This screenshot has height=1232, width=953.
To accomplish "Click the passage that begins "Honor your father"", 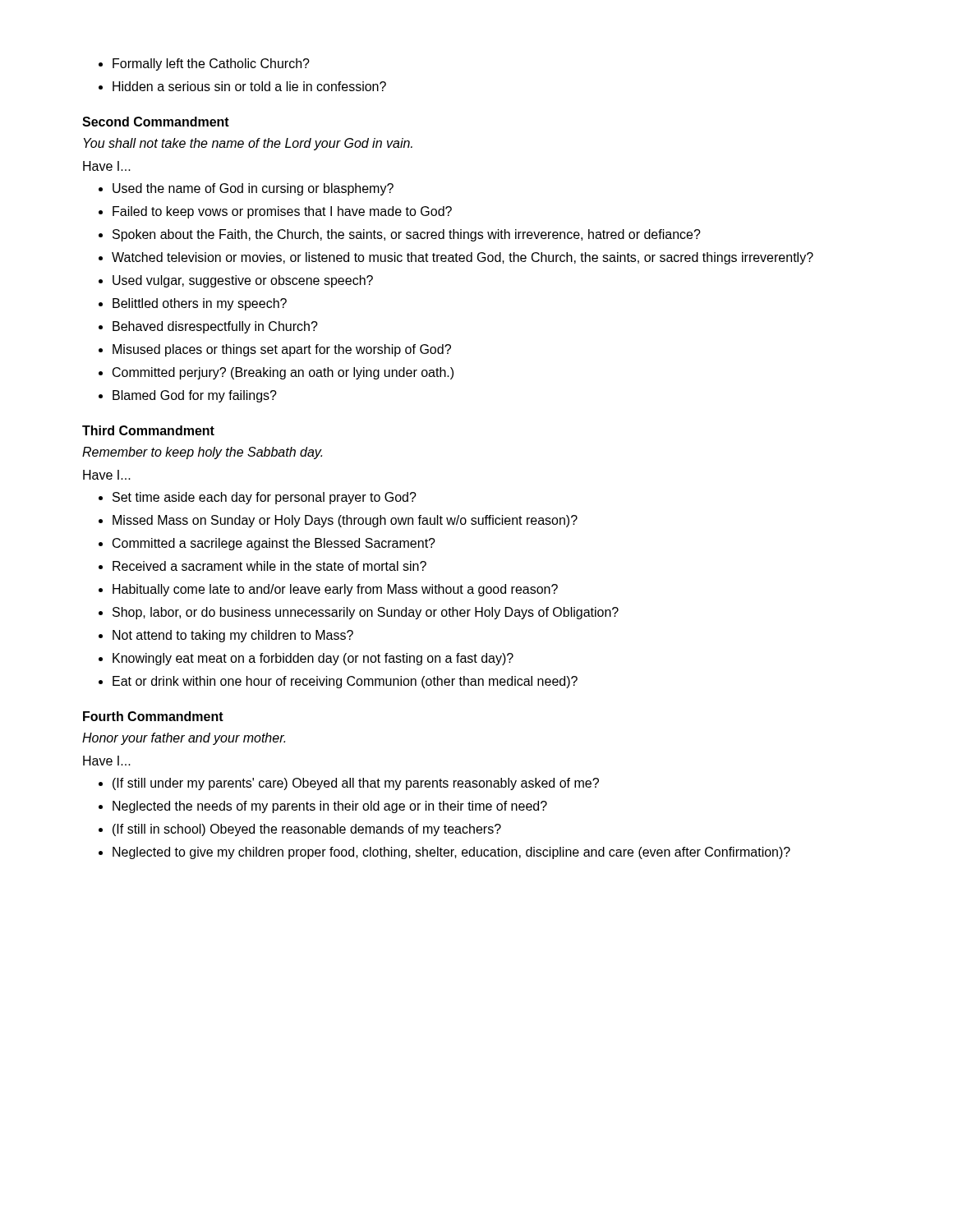I will [x=185, y=738].
